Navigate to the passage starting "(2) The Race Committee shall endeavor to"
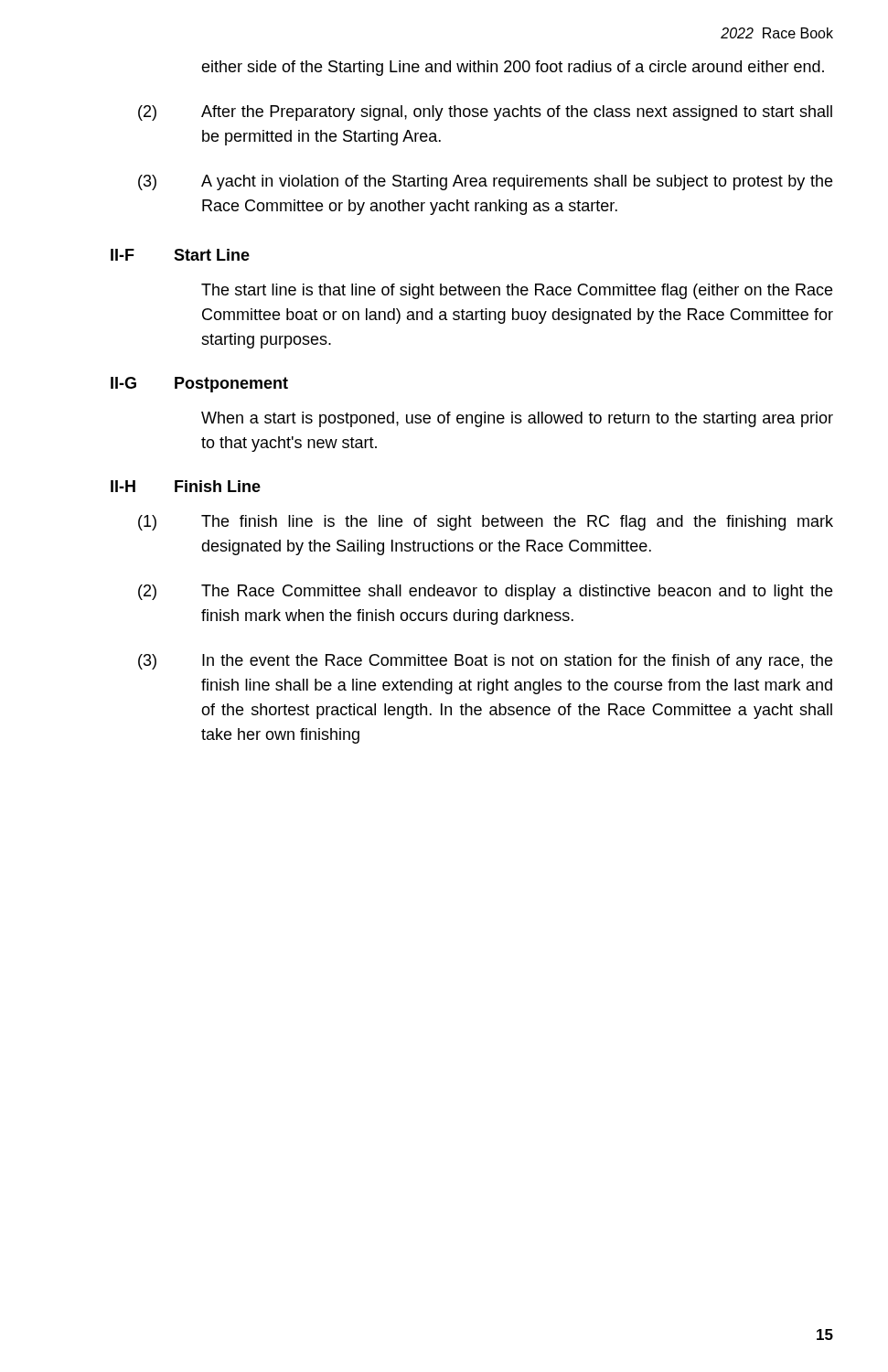Screen dimensions: 1372x888 pos(485,604)
